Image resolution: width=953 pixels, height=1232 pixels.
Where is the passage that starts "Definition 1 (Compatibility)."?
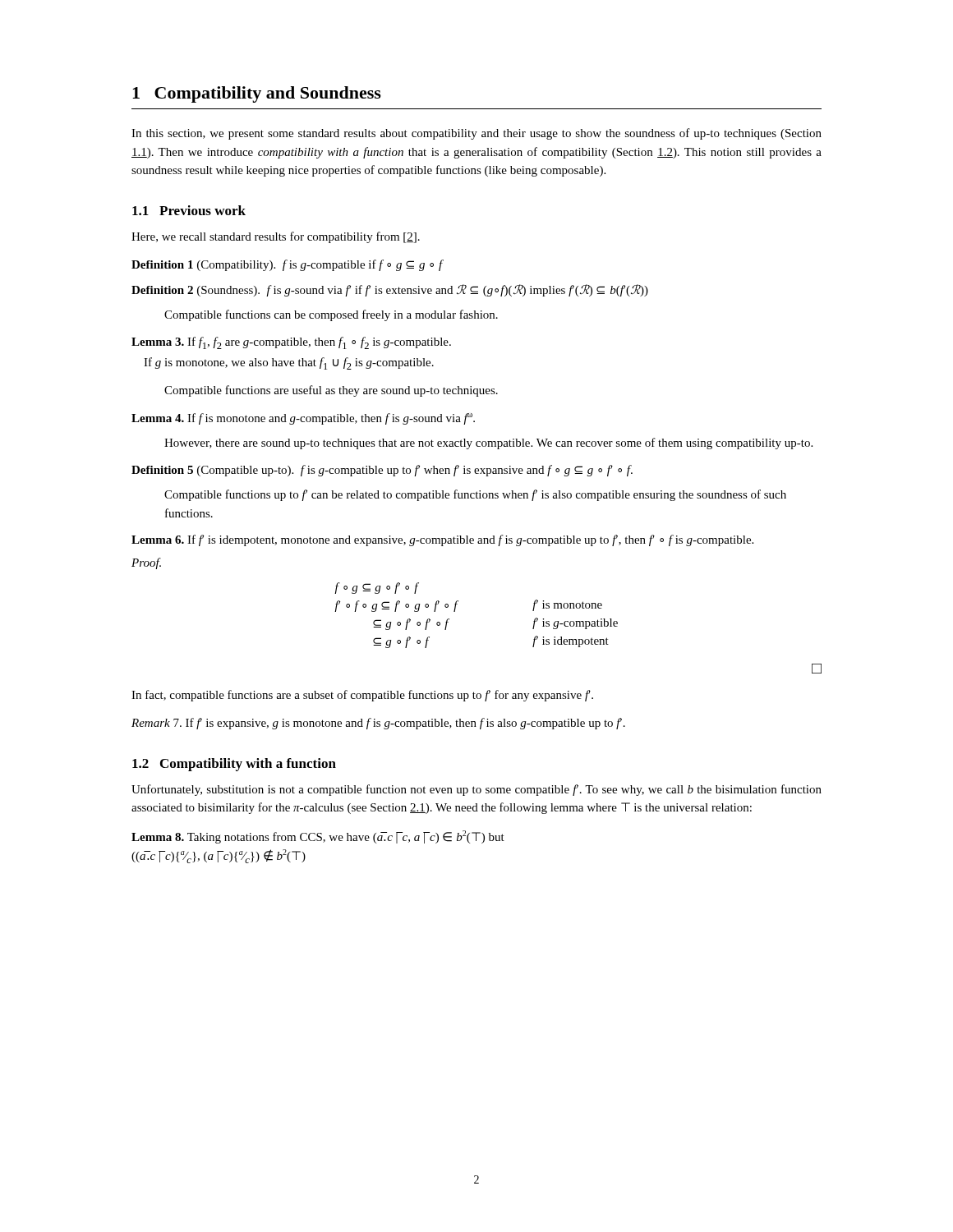pos(288,265)
